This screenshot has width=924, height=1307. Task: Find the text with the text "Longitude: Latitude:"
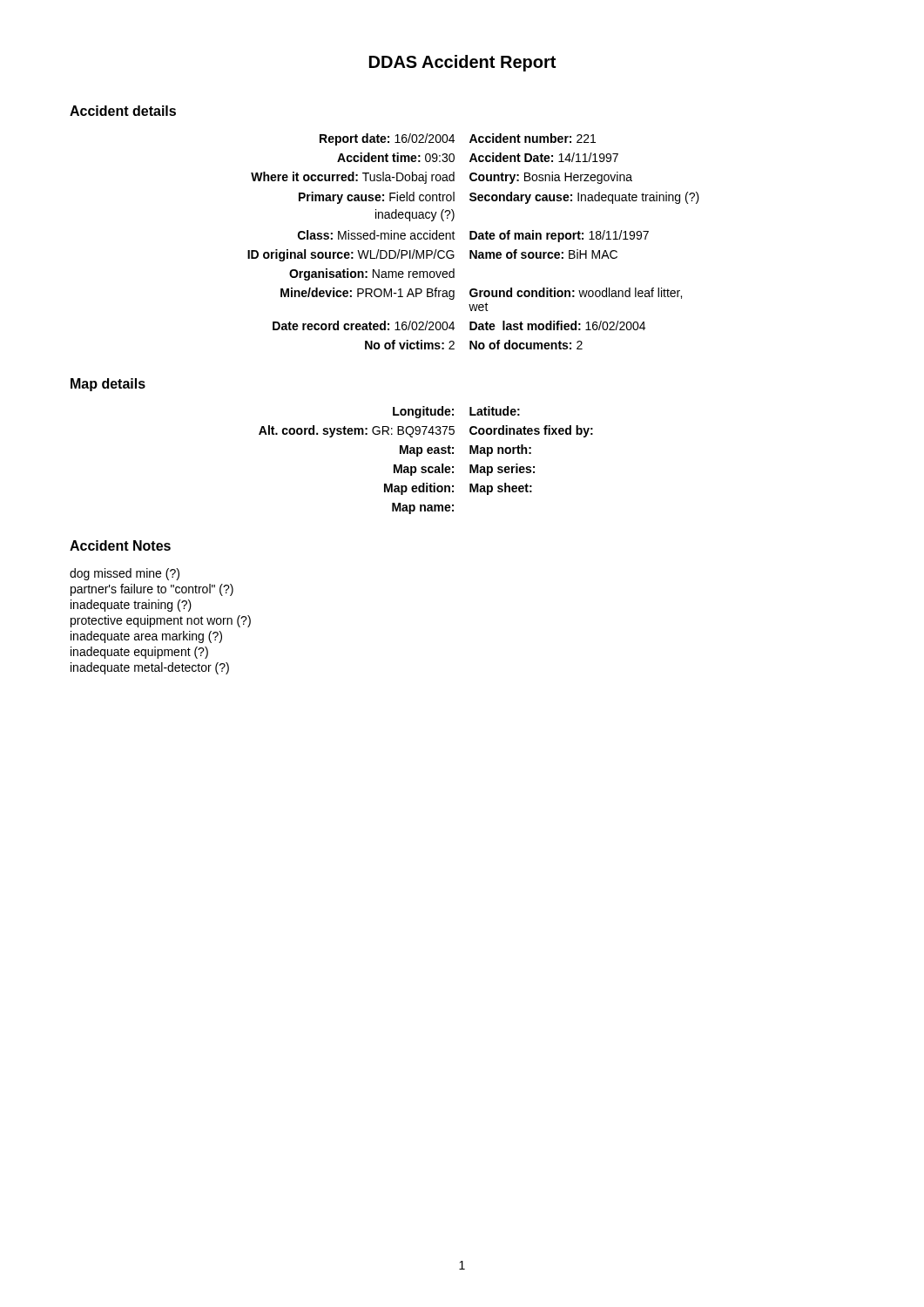pyautogui.click(x=462, y=411)
